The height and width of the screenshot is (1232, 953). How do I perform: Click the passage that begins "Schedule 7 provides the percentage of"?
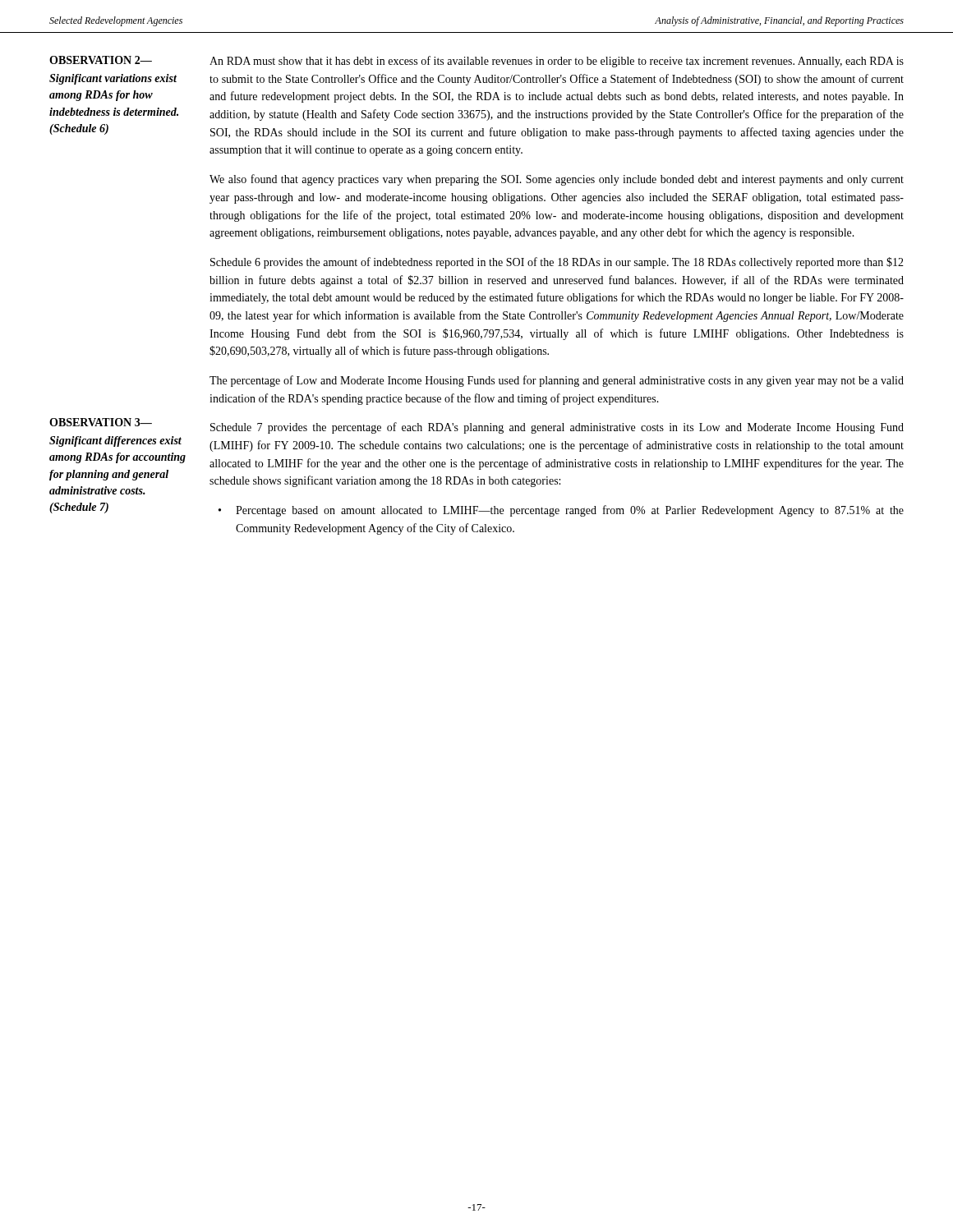[557, 454]
